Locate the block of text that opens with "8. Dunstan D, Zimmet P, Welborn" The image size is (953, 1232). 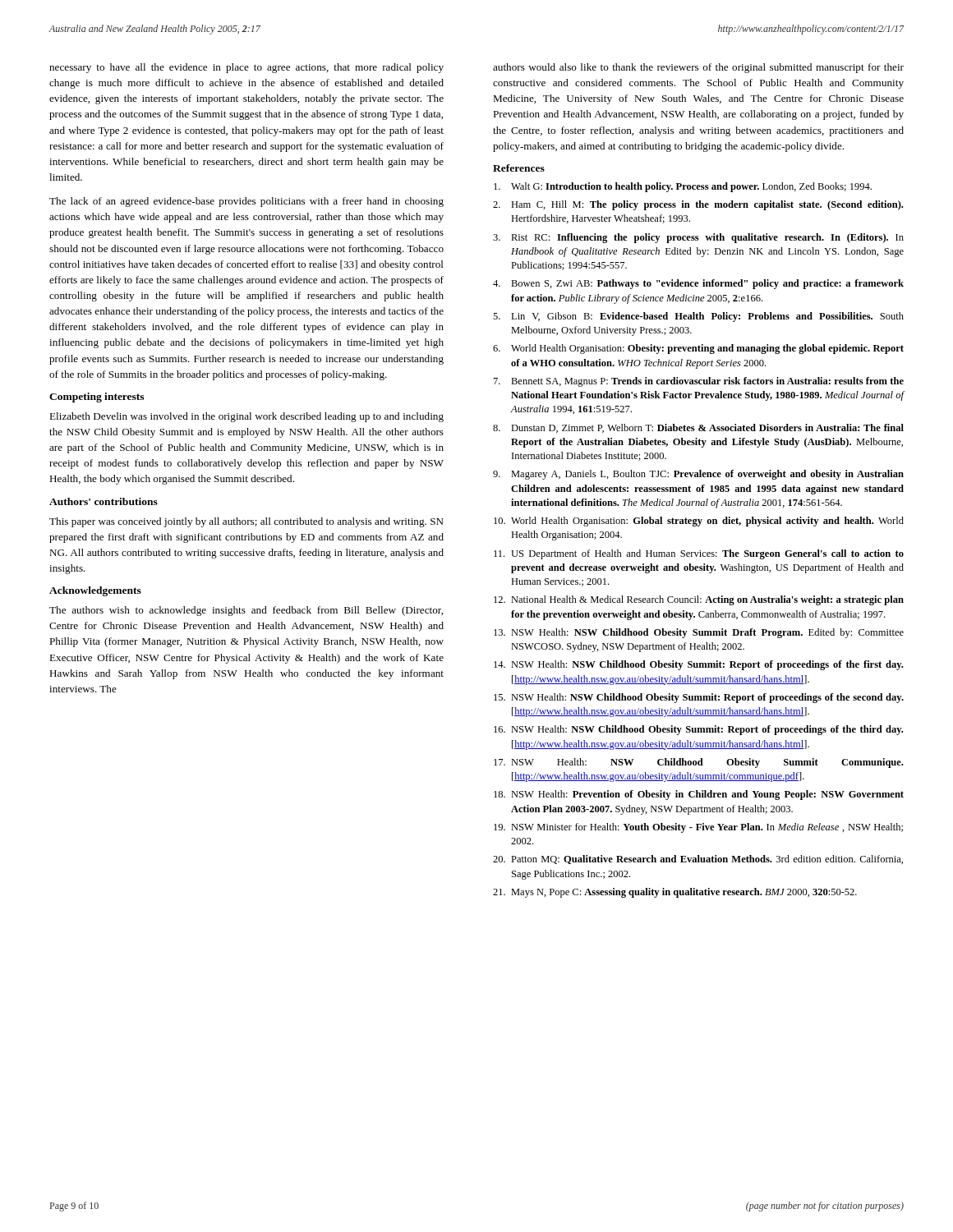tap(698, 442)
